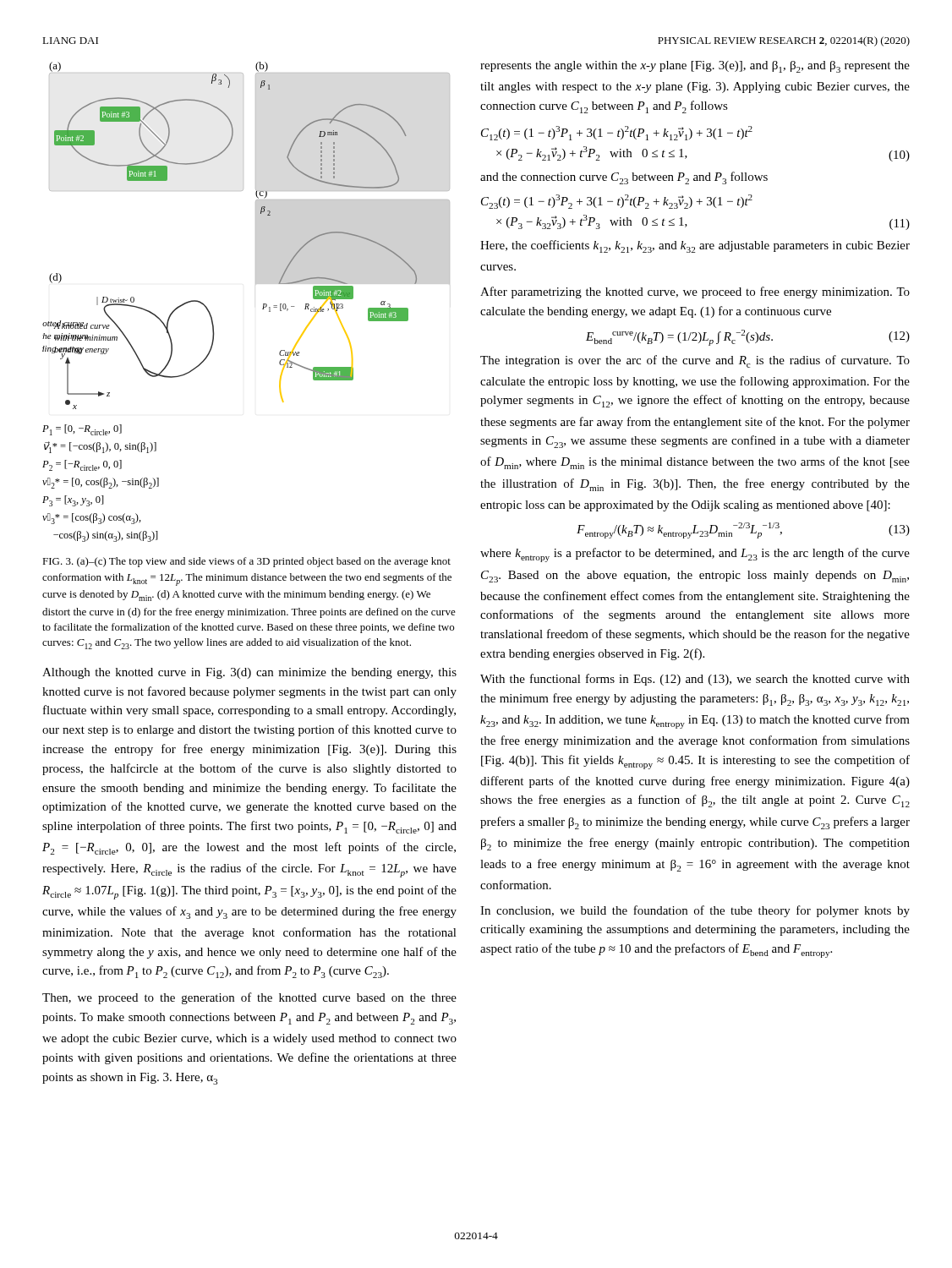952x1268 pixels.
Task: Navigate to the passage starting "The integration is over the arc"
Action: [695, 432]
